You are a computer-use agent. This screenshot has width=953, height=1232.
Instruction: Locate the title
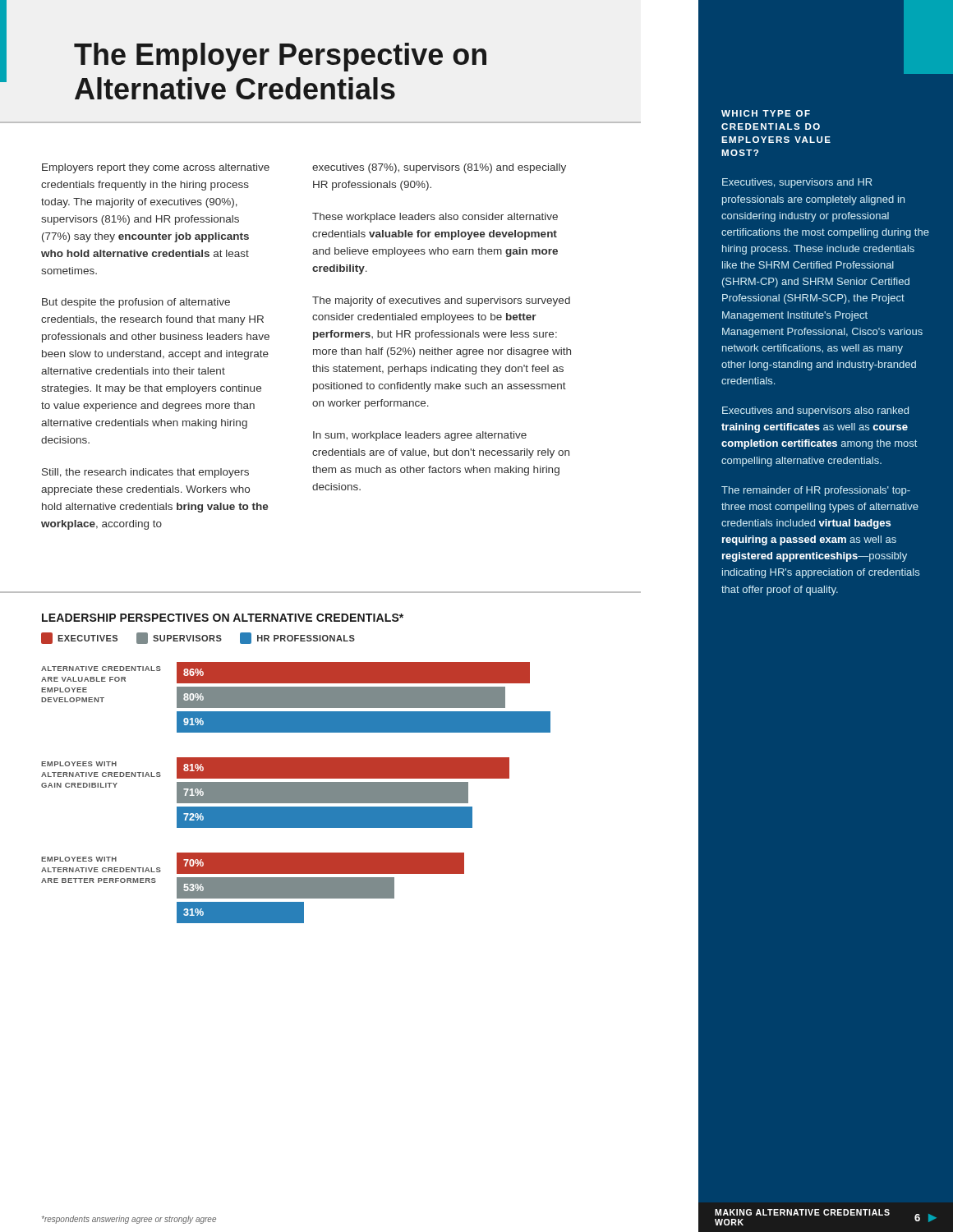pos(329,73)
